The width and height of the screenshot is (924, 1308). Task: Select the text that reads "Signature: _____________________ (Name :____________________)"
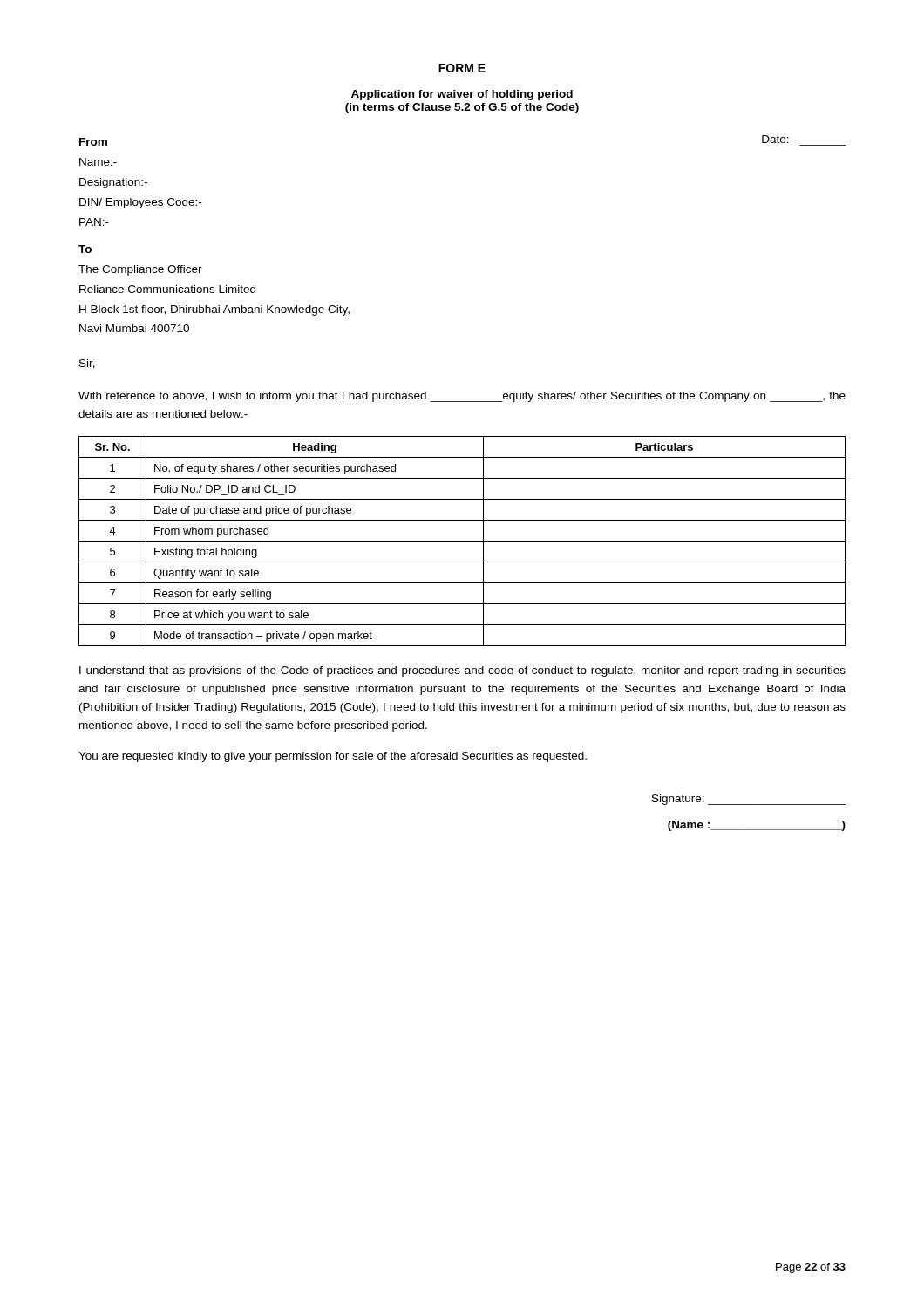click(x=748, y=811)
